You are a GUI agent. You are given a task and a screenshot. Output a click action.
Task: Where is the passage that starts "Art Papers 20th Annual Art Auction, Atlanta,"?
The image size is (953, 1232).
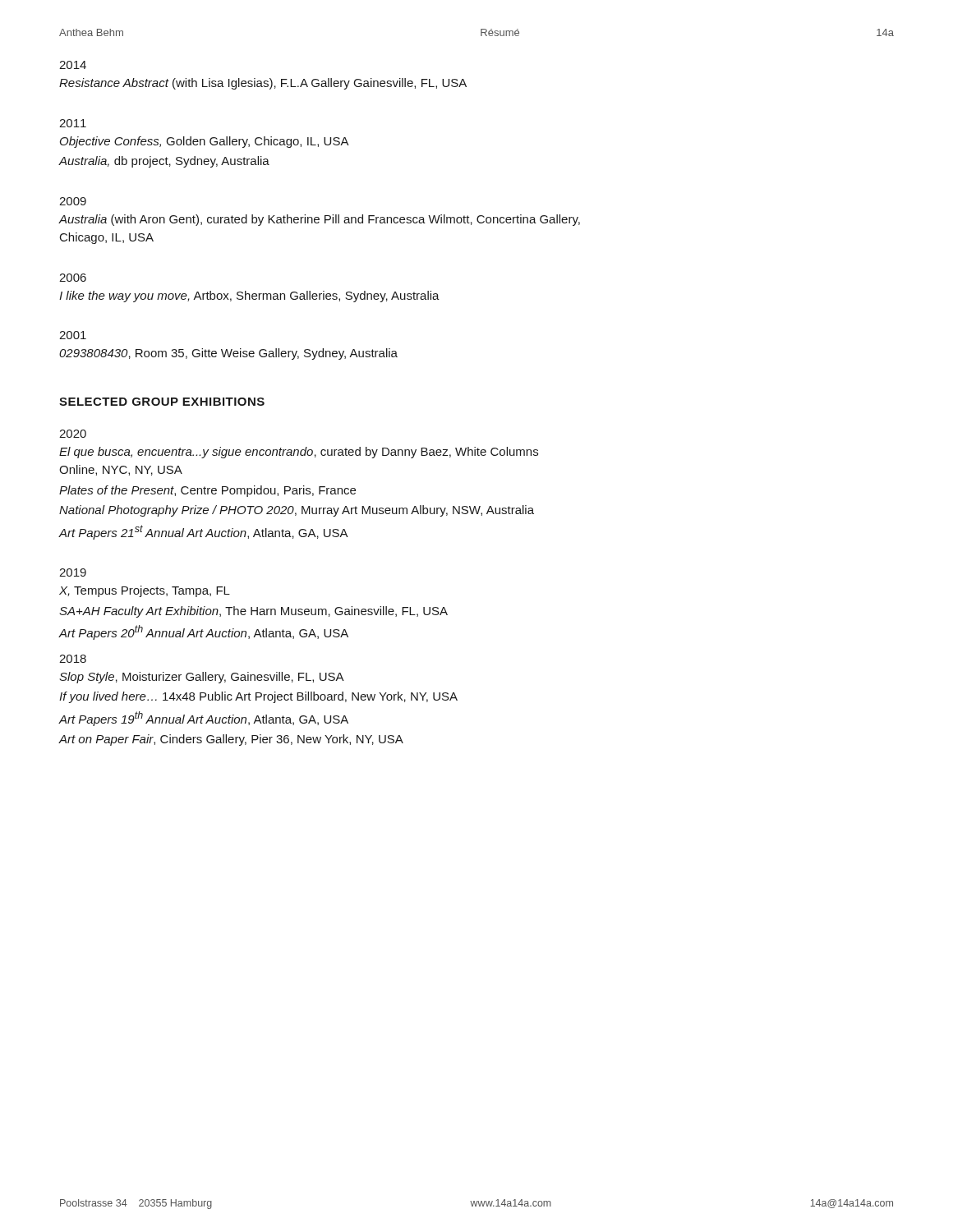click(x=204, y=632)
